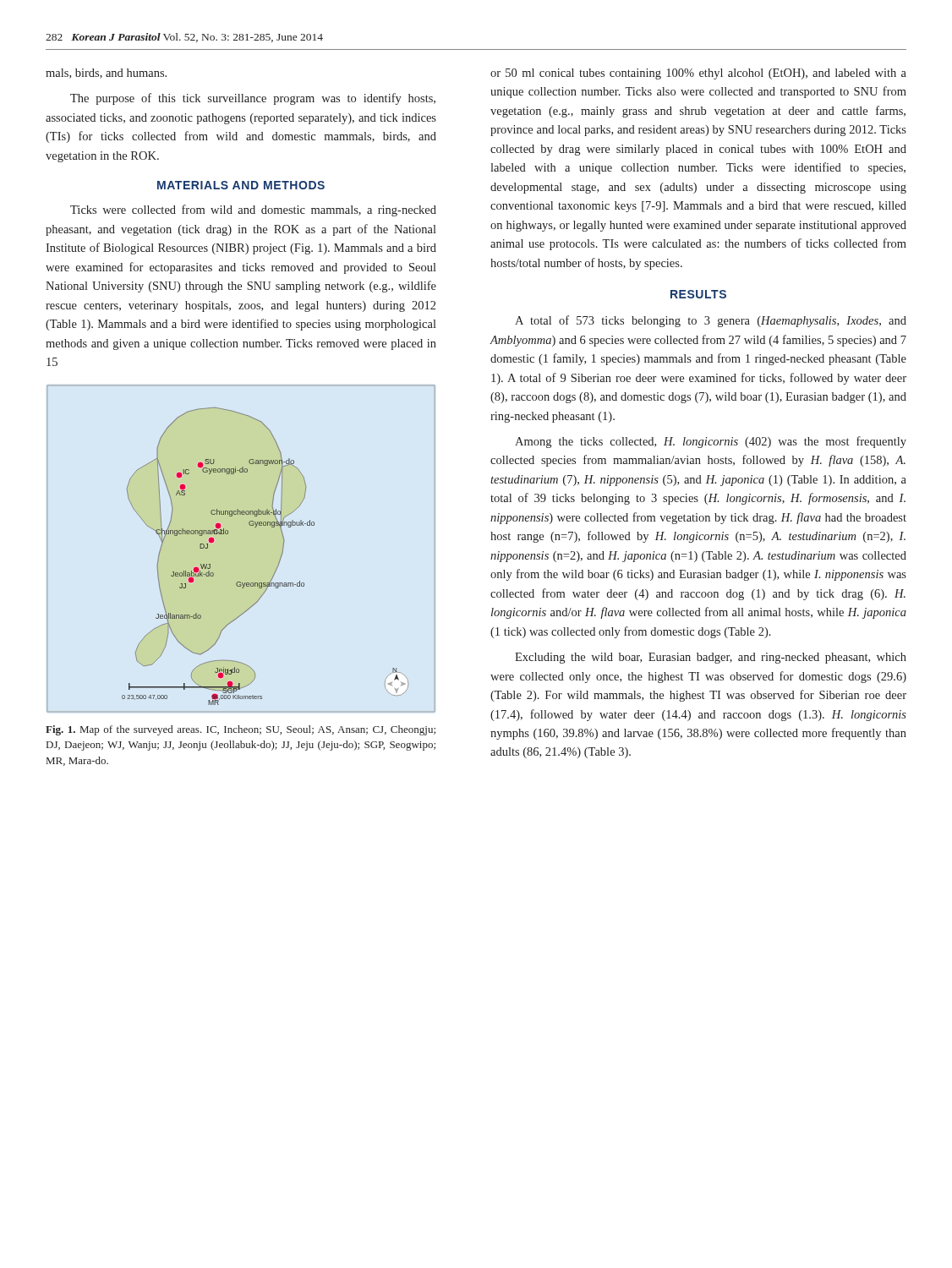Locate the region starting "The purpose of"
Screen dimensions: 1268x952
pos(241,127)
